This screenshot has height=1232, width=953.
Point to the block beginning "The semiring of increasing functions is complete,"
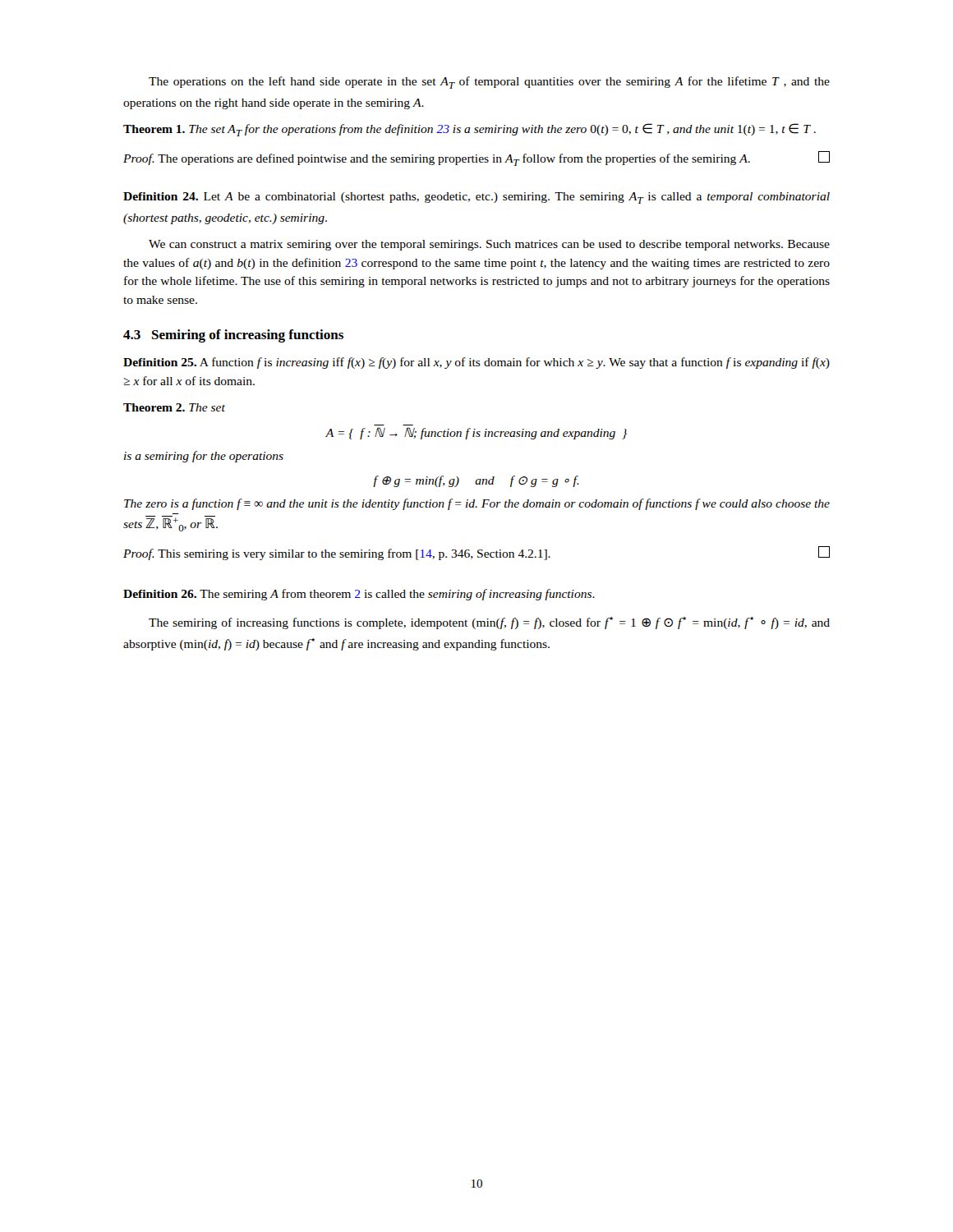[476, 632]
